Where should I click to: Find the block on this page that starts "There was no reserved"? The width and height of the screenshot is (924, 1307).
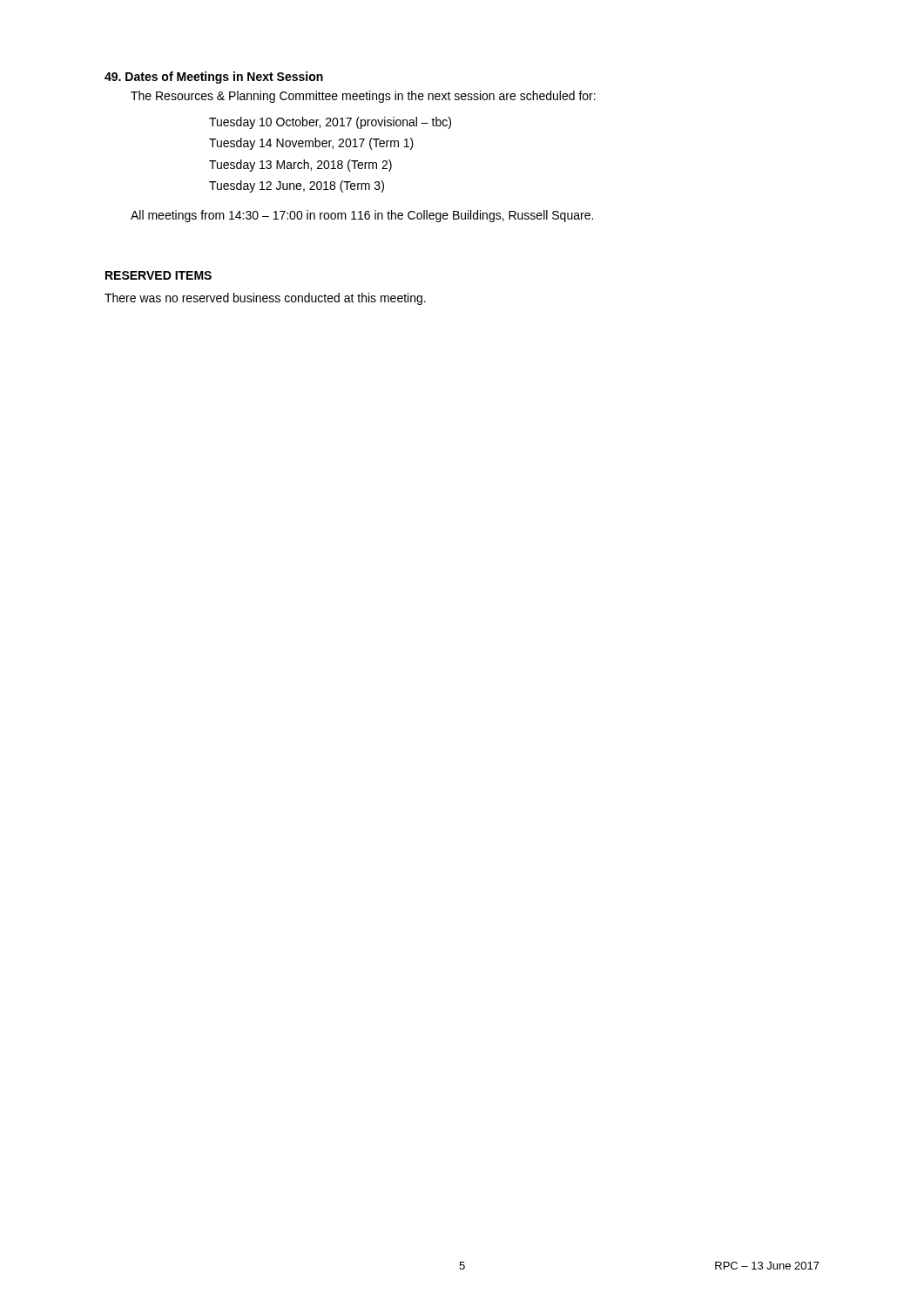tap(265, 298)
